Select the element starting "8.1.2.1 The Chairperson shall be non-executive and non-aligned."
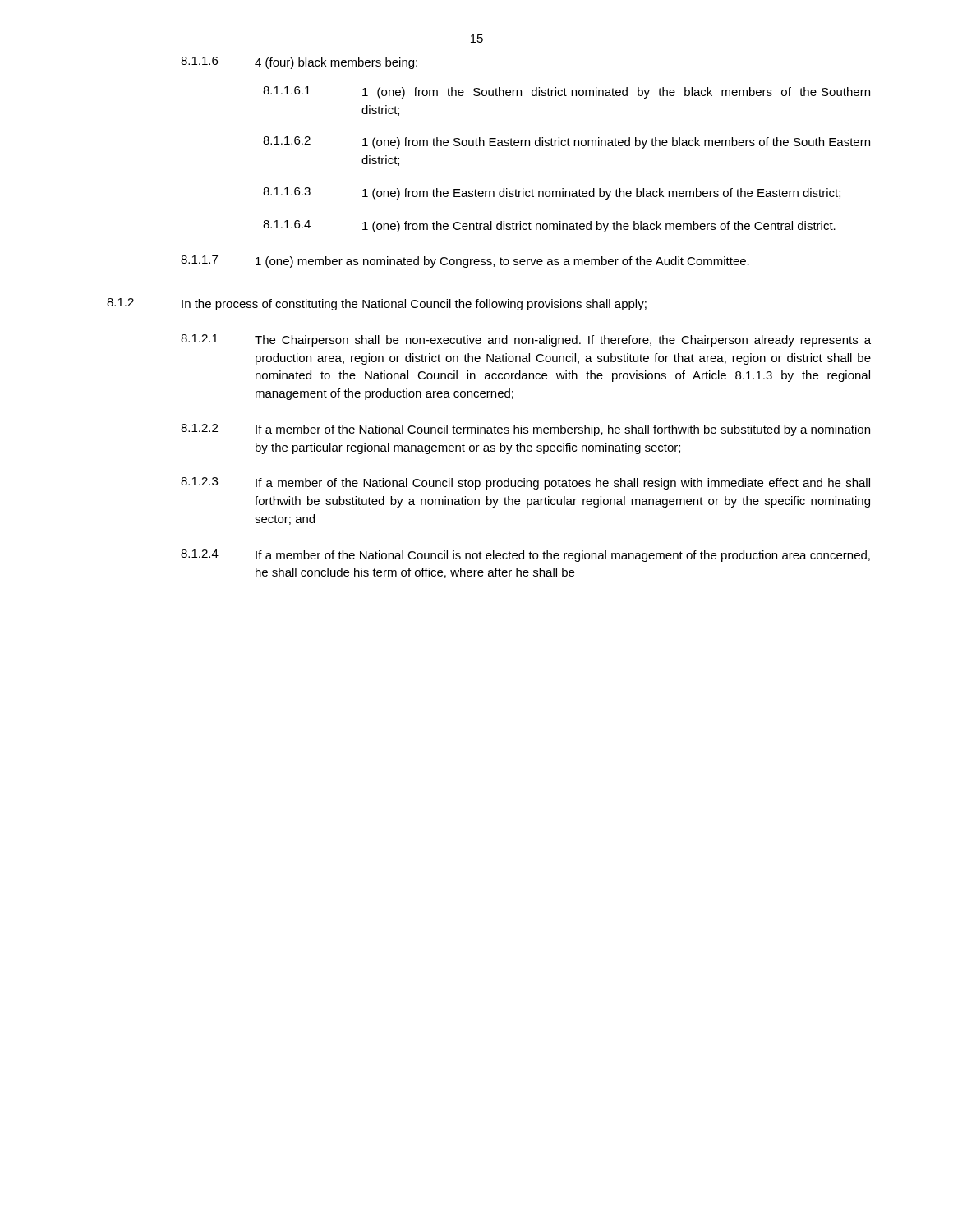 point(526,367)
